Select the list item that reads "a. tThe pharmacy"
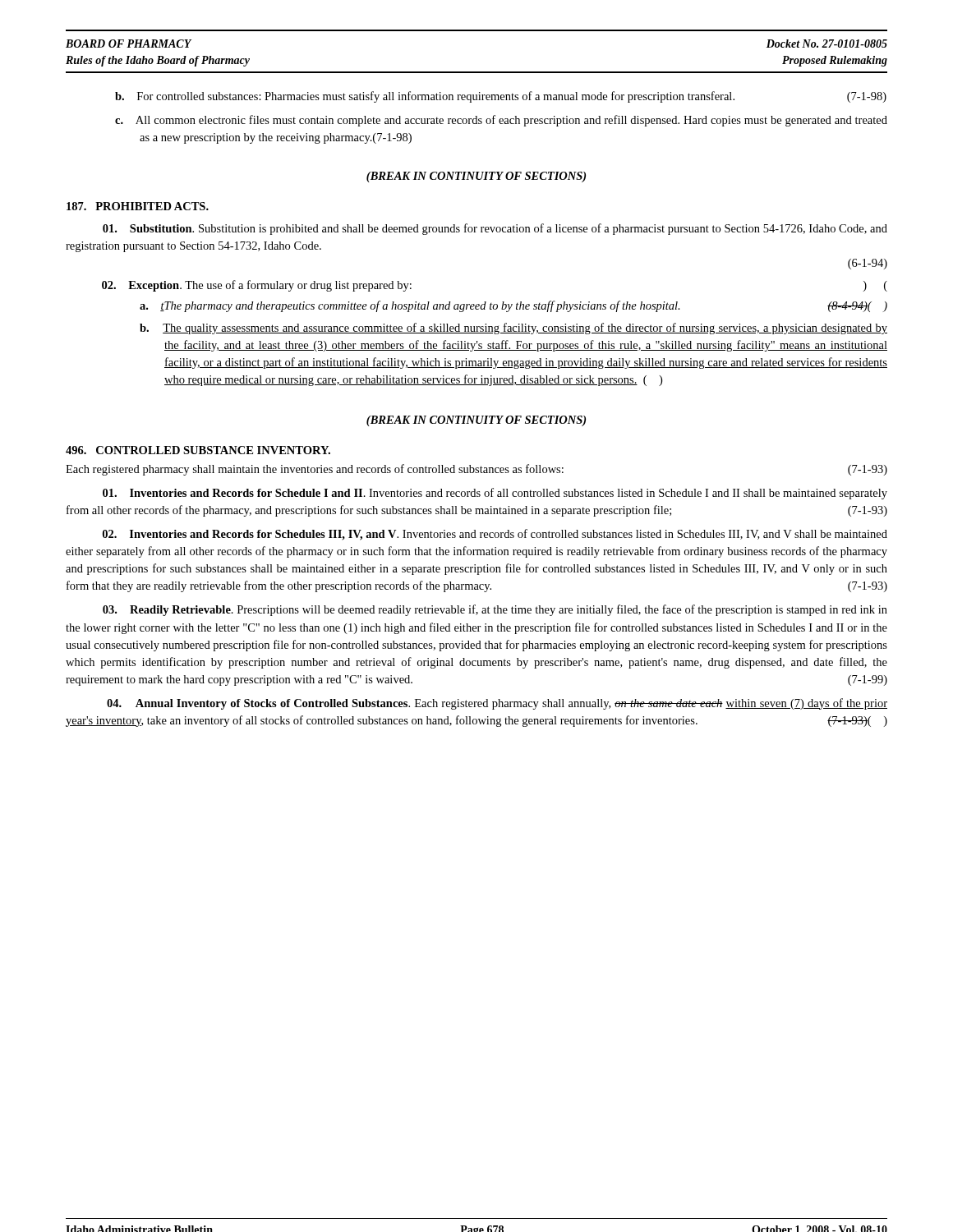The image size is (953, 1232). point(513,306)
